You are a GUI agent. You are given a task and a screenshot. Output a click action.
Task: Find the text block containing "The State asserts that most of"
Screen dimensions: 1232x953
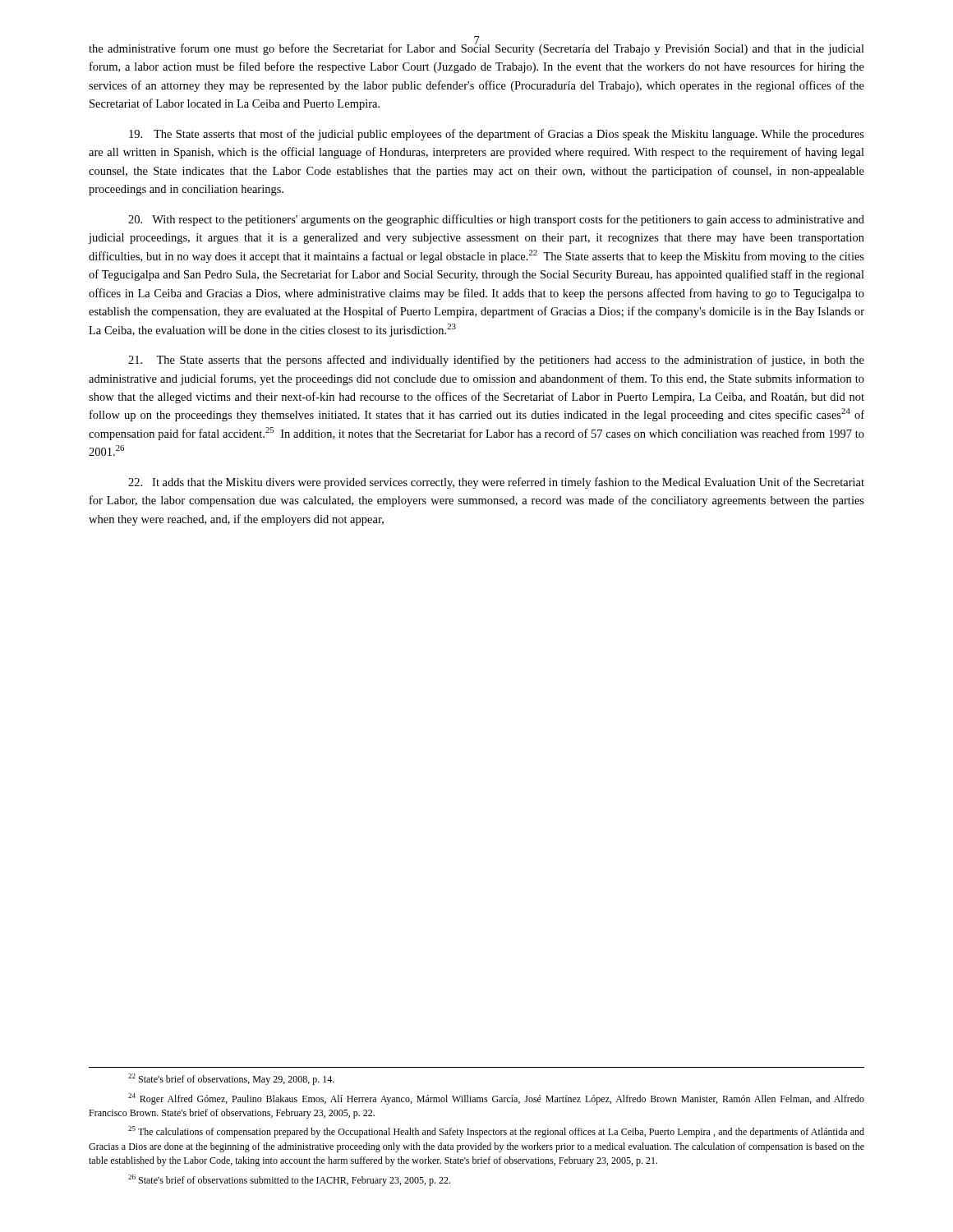click(476, 162)
